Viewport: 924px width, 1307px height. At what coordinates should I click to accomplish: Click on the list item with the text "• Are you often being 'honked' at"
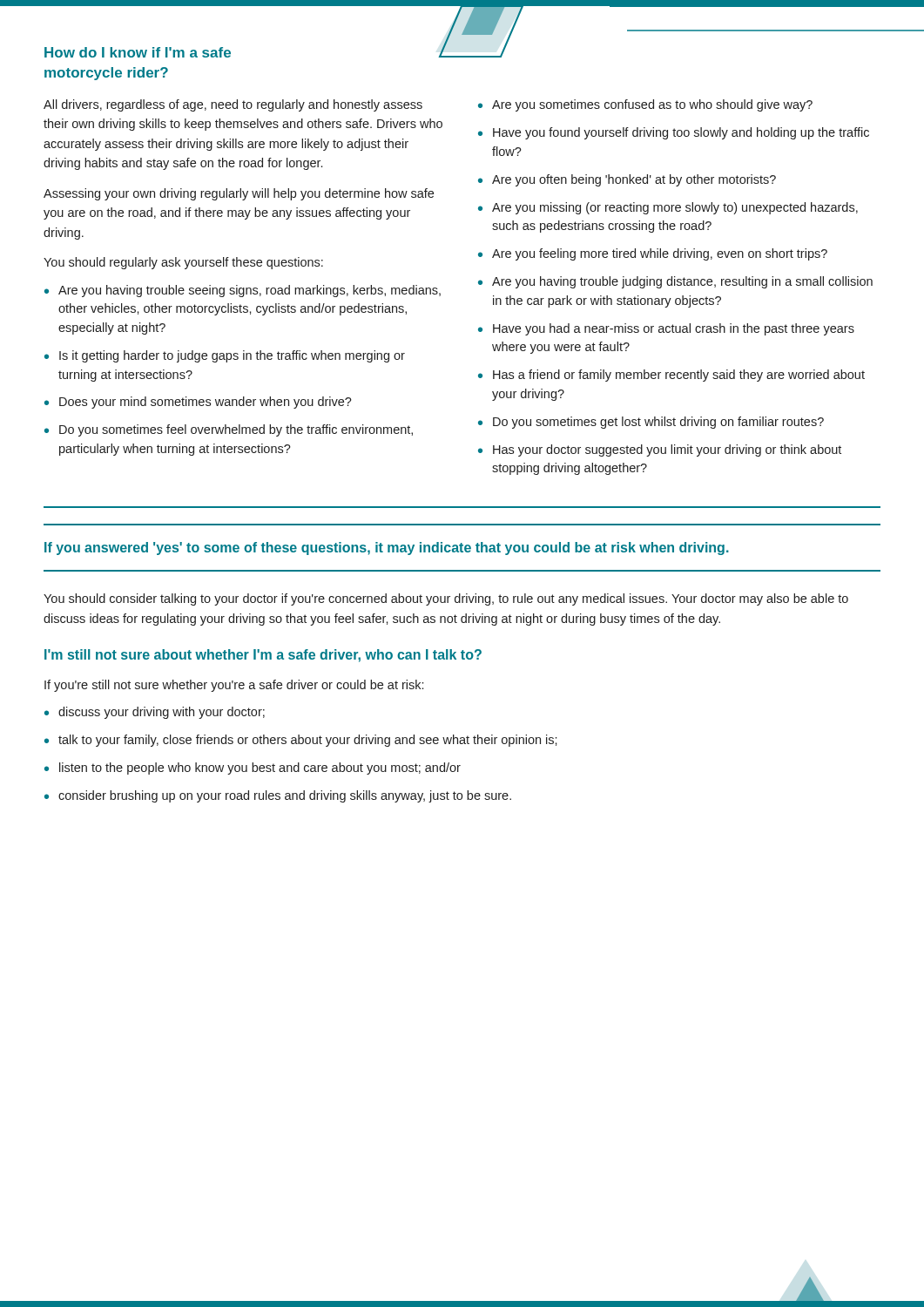pos(627,180)
